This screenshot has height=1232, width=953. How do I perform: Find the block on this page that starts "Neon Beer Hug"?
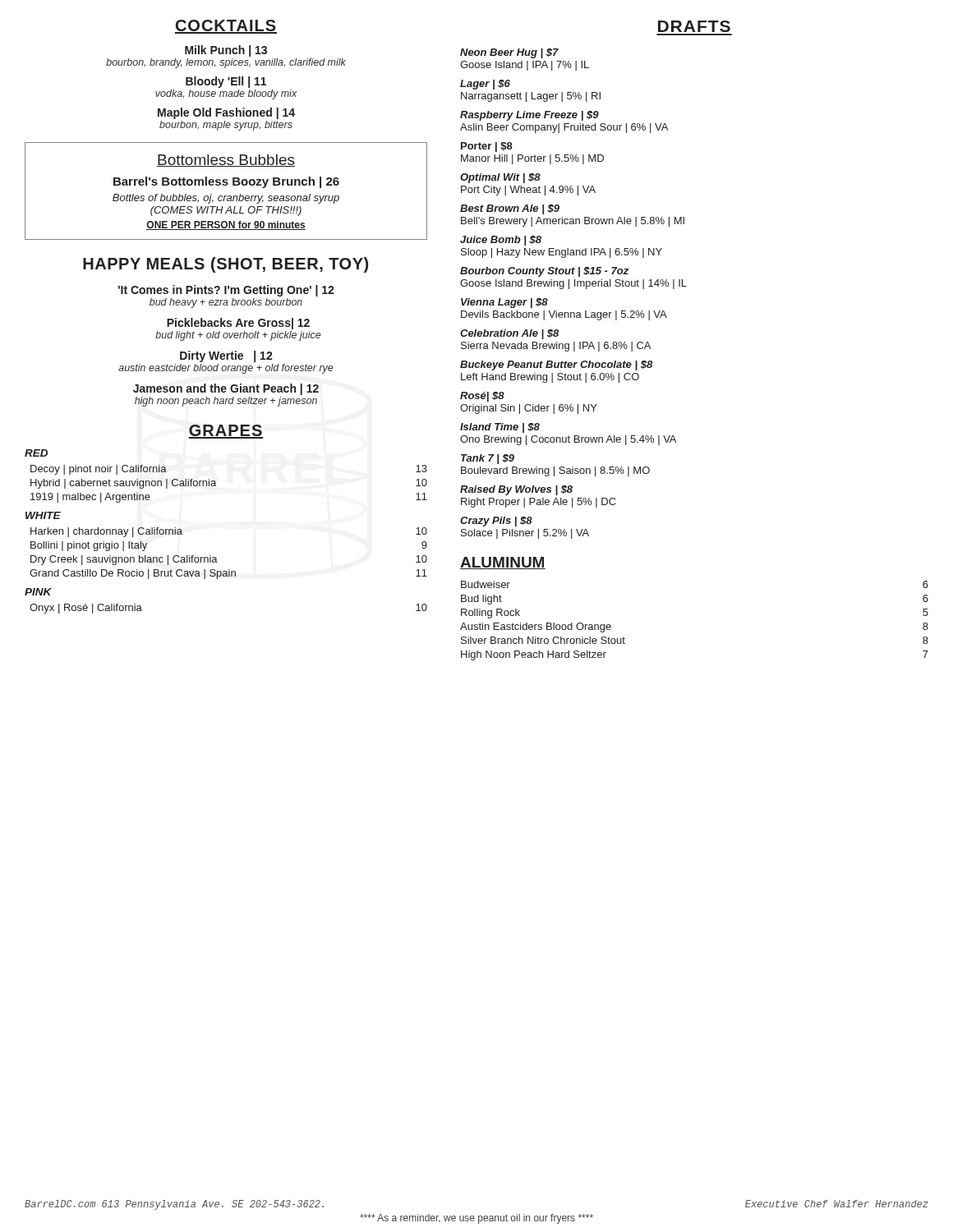509,53
